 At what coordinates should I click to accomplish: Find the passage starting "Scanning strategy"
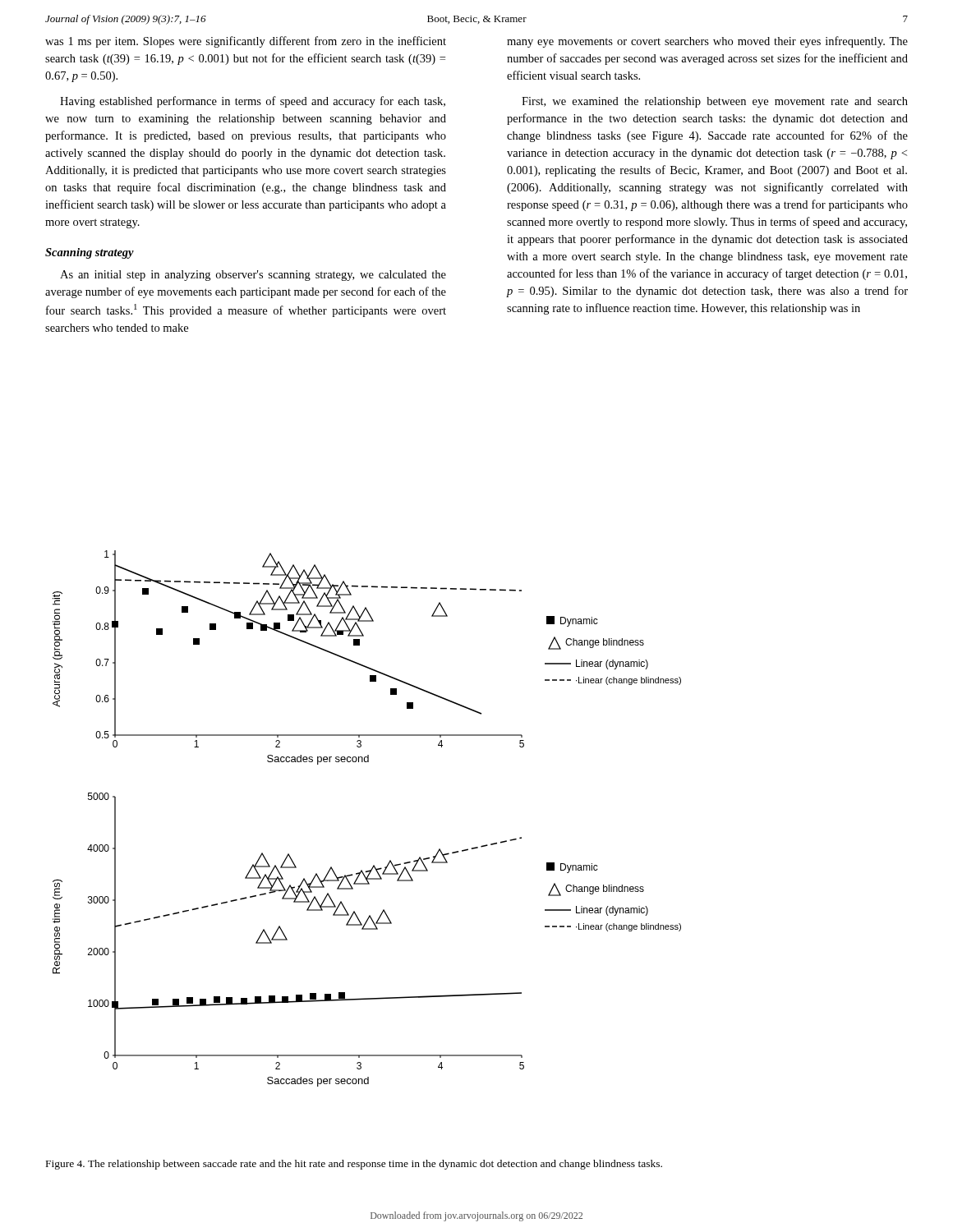(x=89, y=252)
